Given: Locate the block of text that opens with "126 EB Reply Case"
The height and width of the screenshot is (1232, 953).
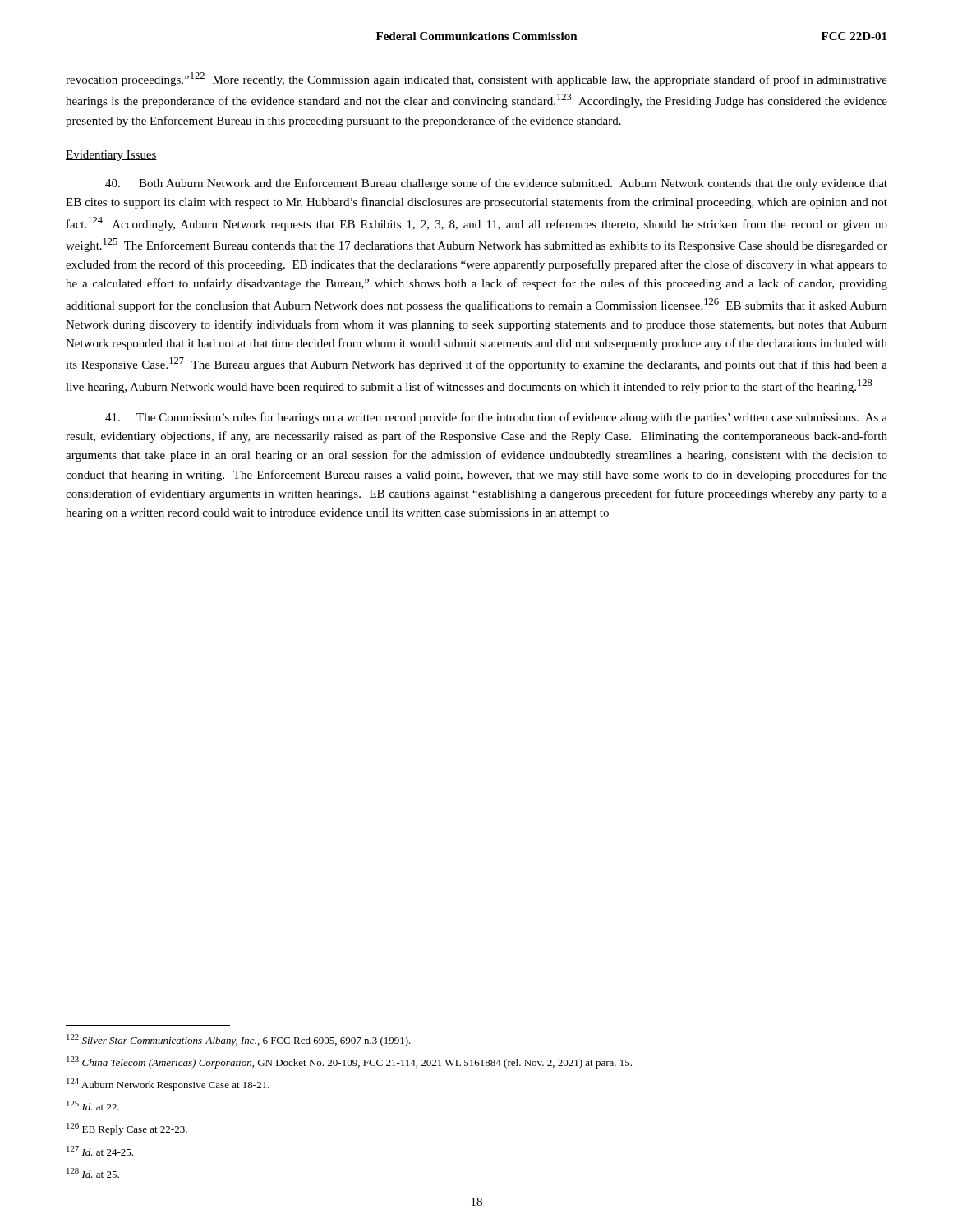Looking at the screenshot, I should [x=127, y=1128].
